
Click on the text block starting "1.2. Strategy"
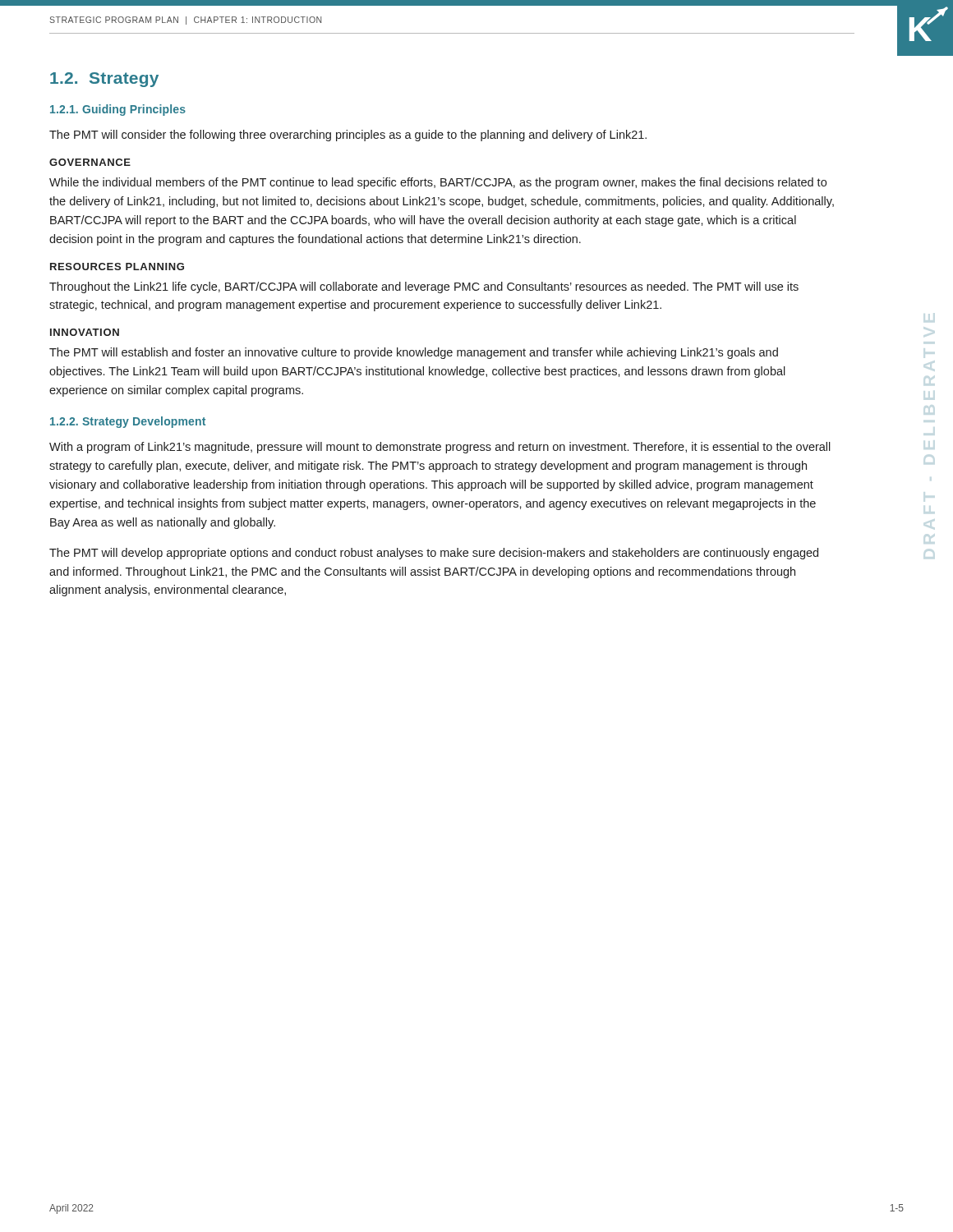[x=104, y=78]
